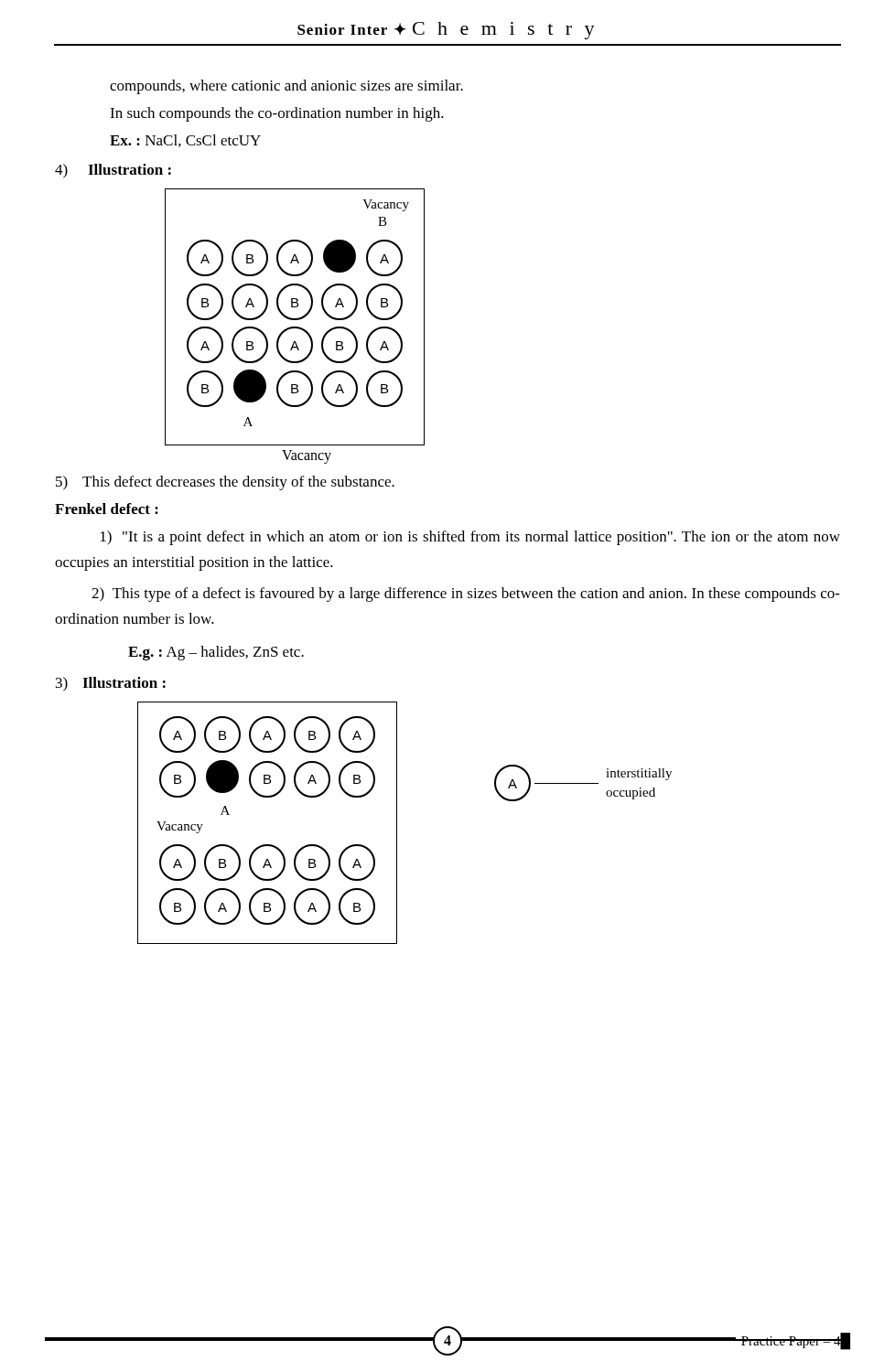Navigate to the block starting "2) This type of"
This screenshot has width=895, height=1372.
(448, 606)
